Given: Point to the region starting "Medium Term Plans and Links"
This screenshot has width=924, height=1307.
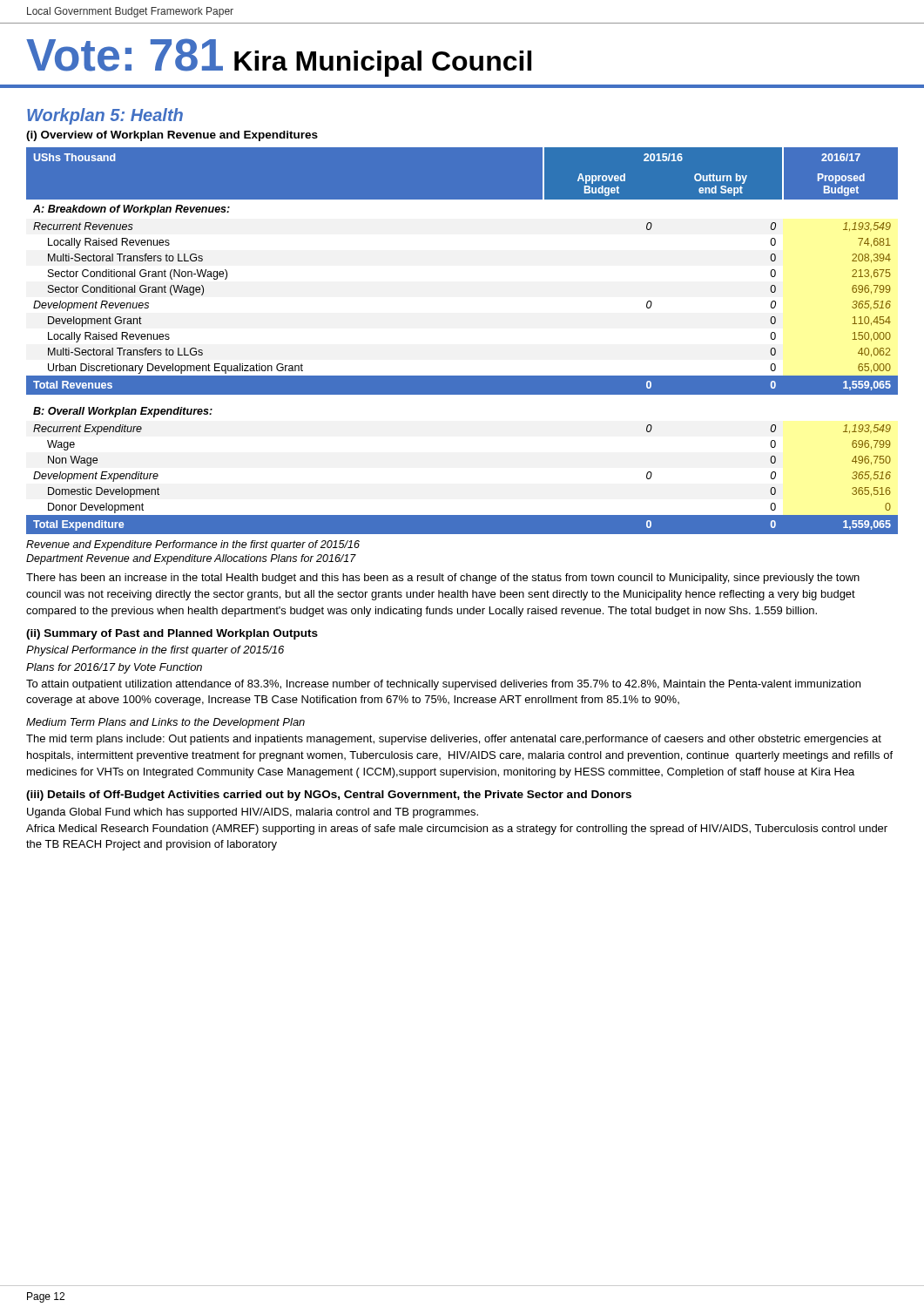Looking at the screenshot, I should 166,722.
